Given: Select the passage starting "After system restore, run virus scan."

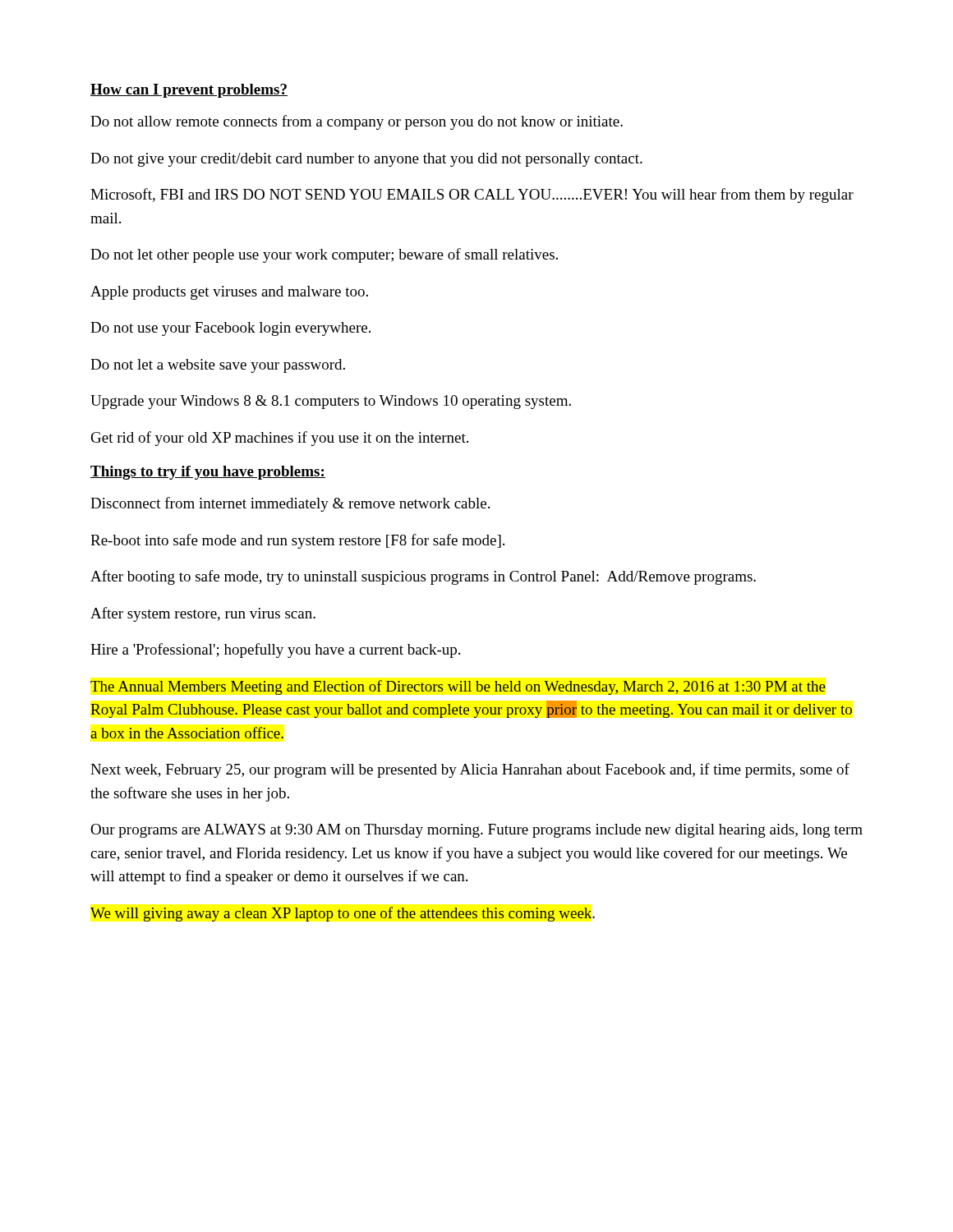Looking at the screenshot, I should [x=203, y=613].
